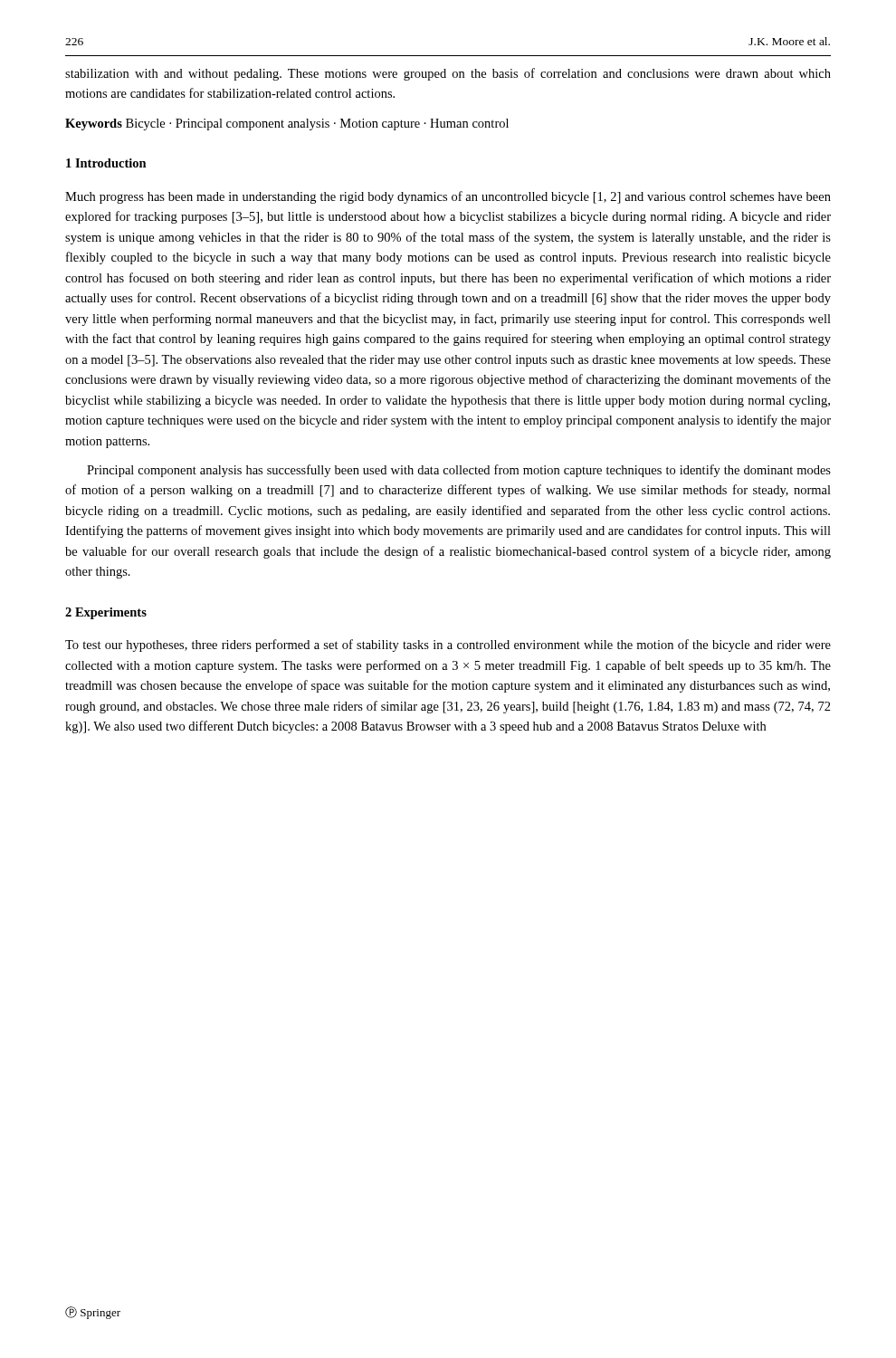
Task: Navigate to the region starting "Keywords Bicycle · Principal"
Action: pos(448,123)
